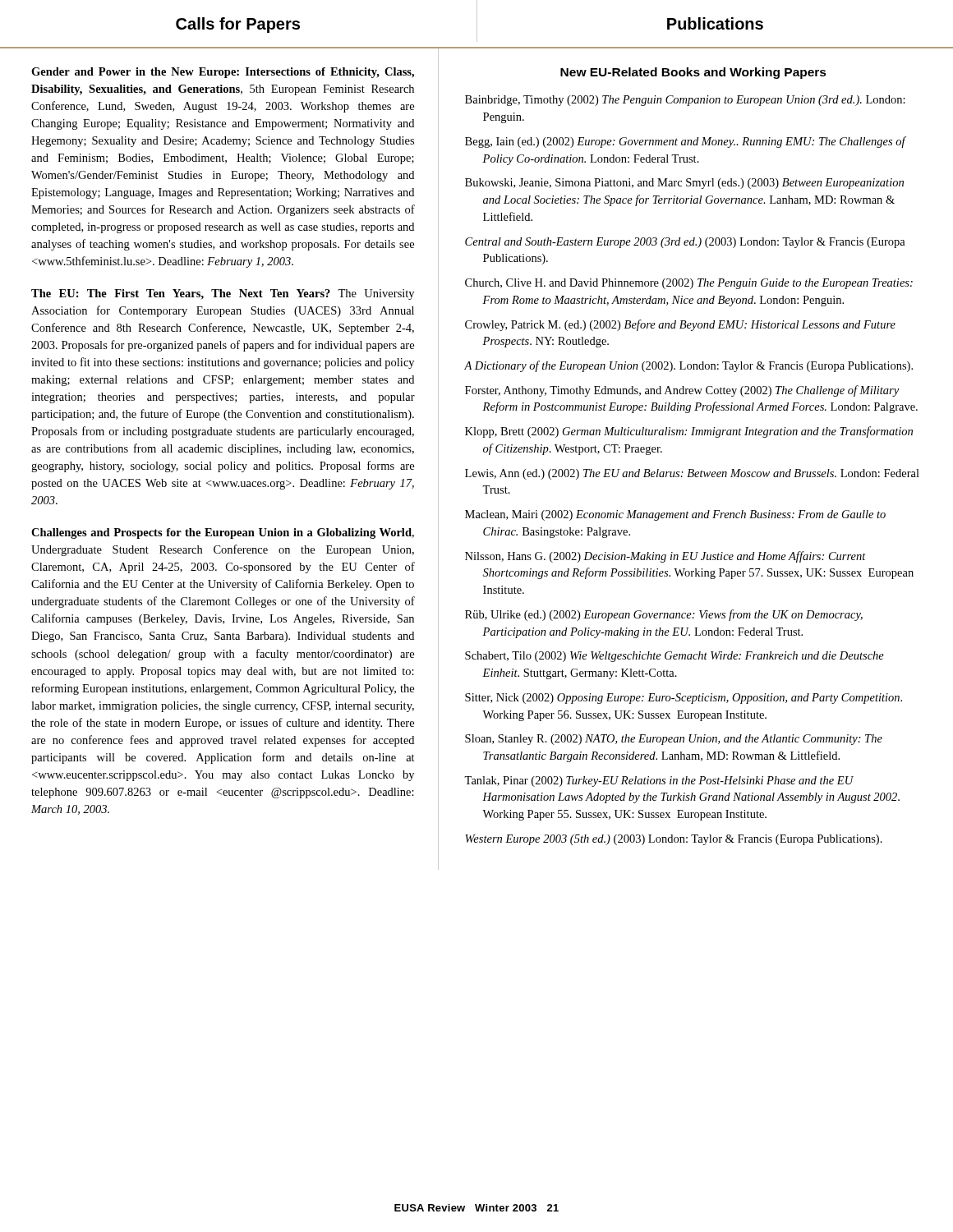Locate the text block starting "Sloan, Stanley R."
Screen dimensions: 1232x953
673,747
